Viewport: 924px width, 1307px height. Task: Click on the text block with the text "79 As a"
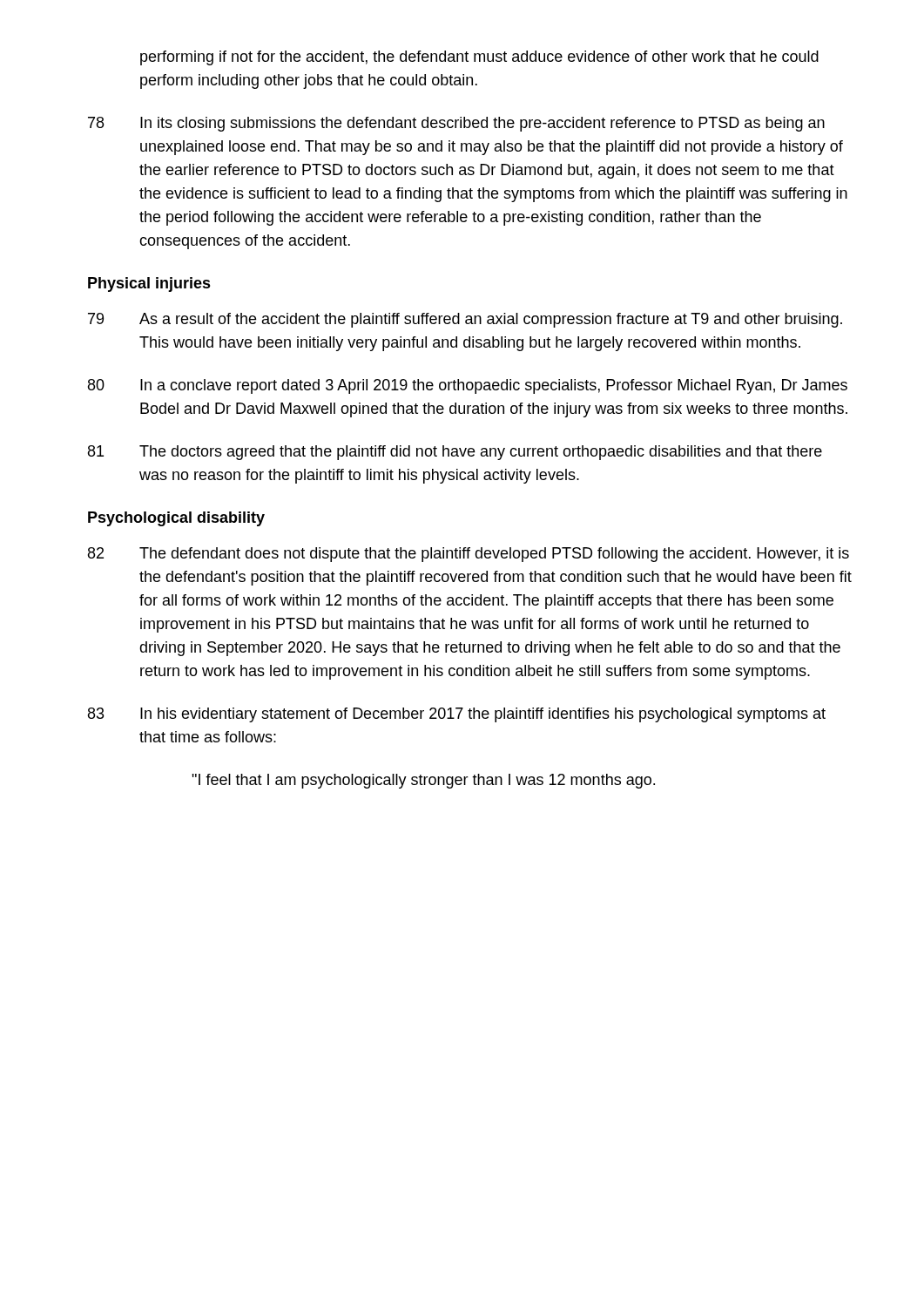coord(471,331)
